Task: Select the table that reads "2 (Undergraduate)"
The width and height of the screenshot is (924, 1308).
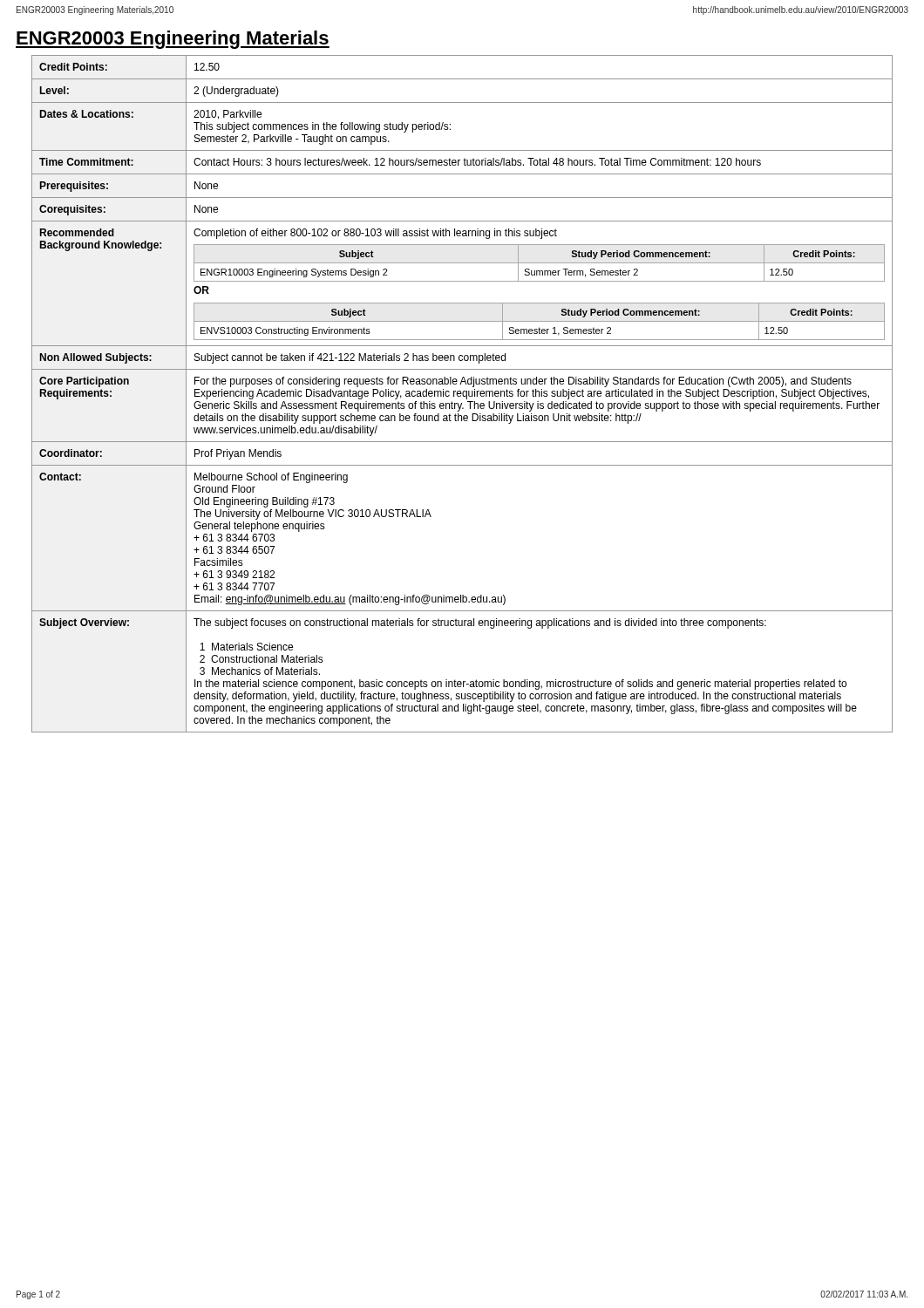Action: click(462, 394)
